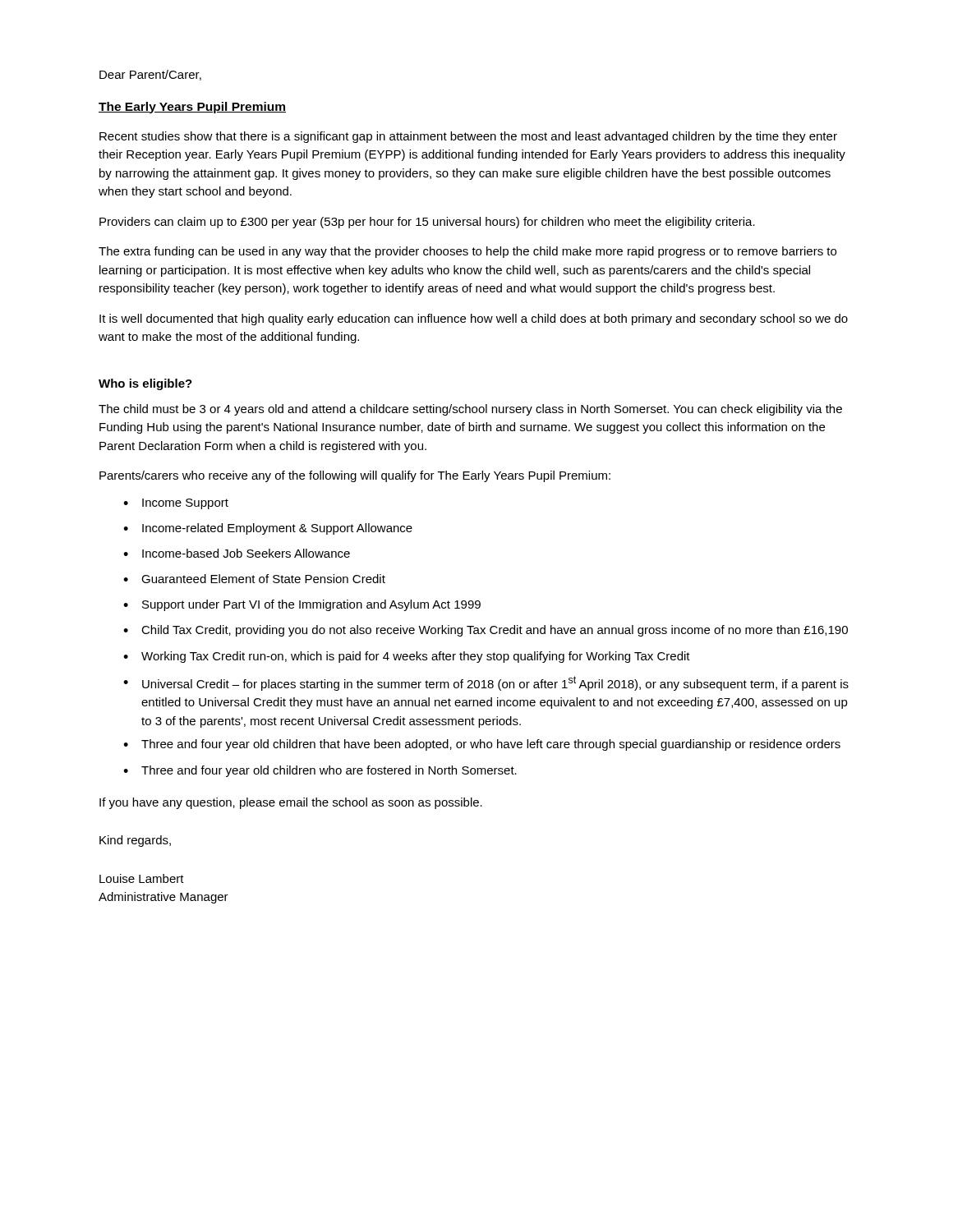
Task: Select the list item with the text "•Income-based Job Seekers Allowance"
Action: click(237, 553)
